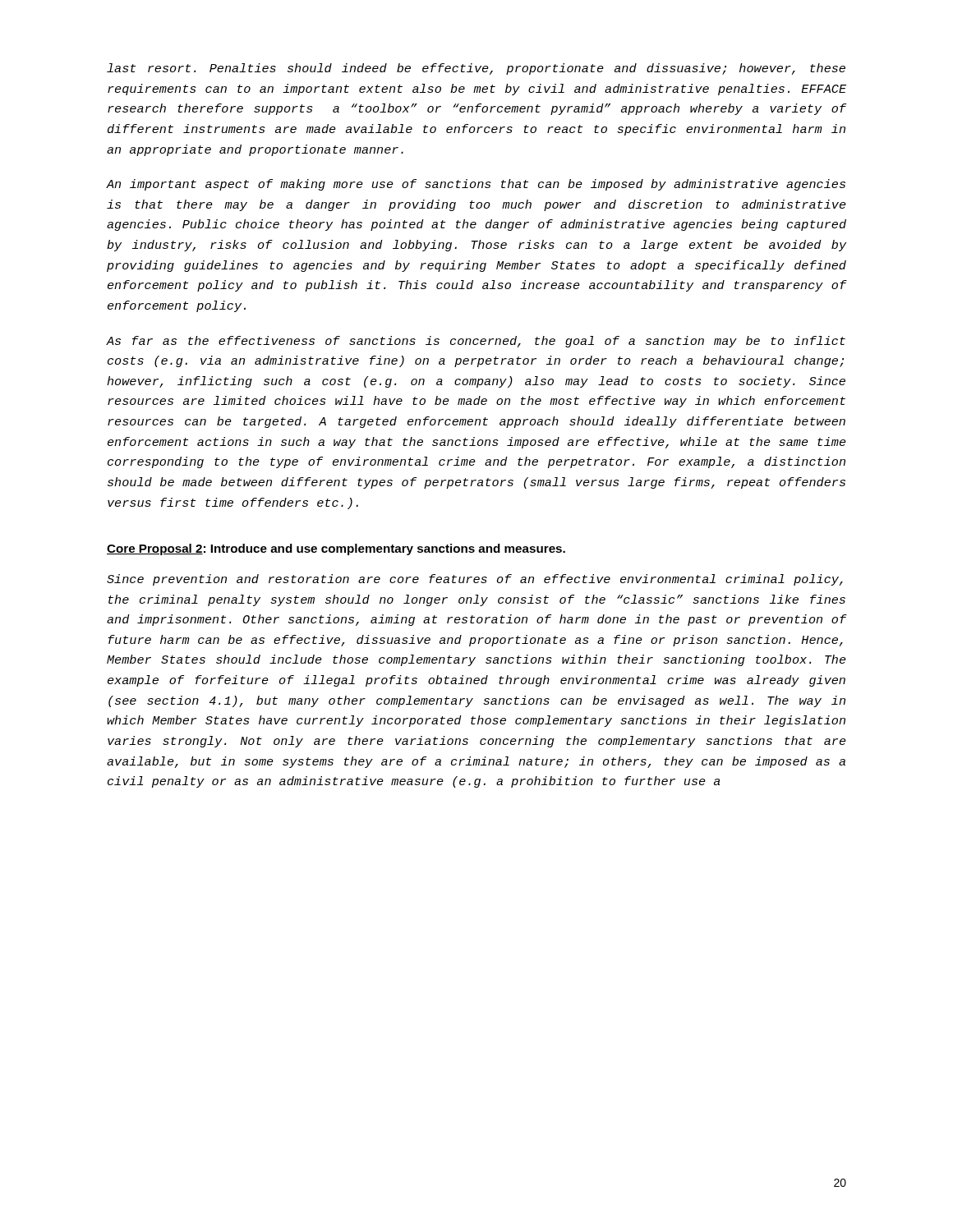This screenshot has width=953, height=1232.
Task: Find the section header with the text "Core Proposal 2: Introduce and use complementary"
Action: [x=476, y=549]
